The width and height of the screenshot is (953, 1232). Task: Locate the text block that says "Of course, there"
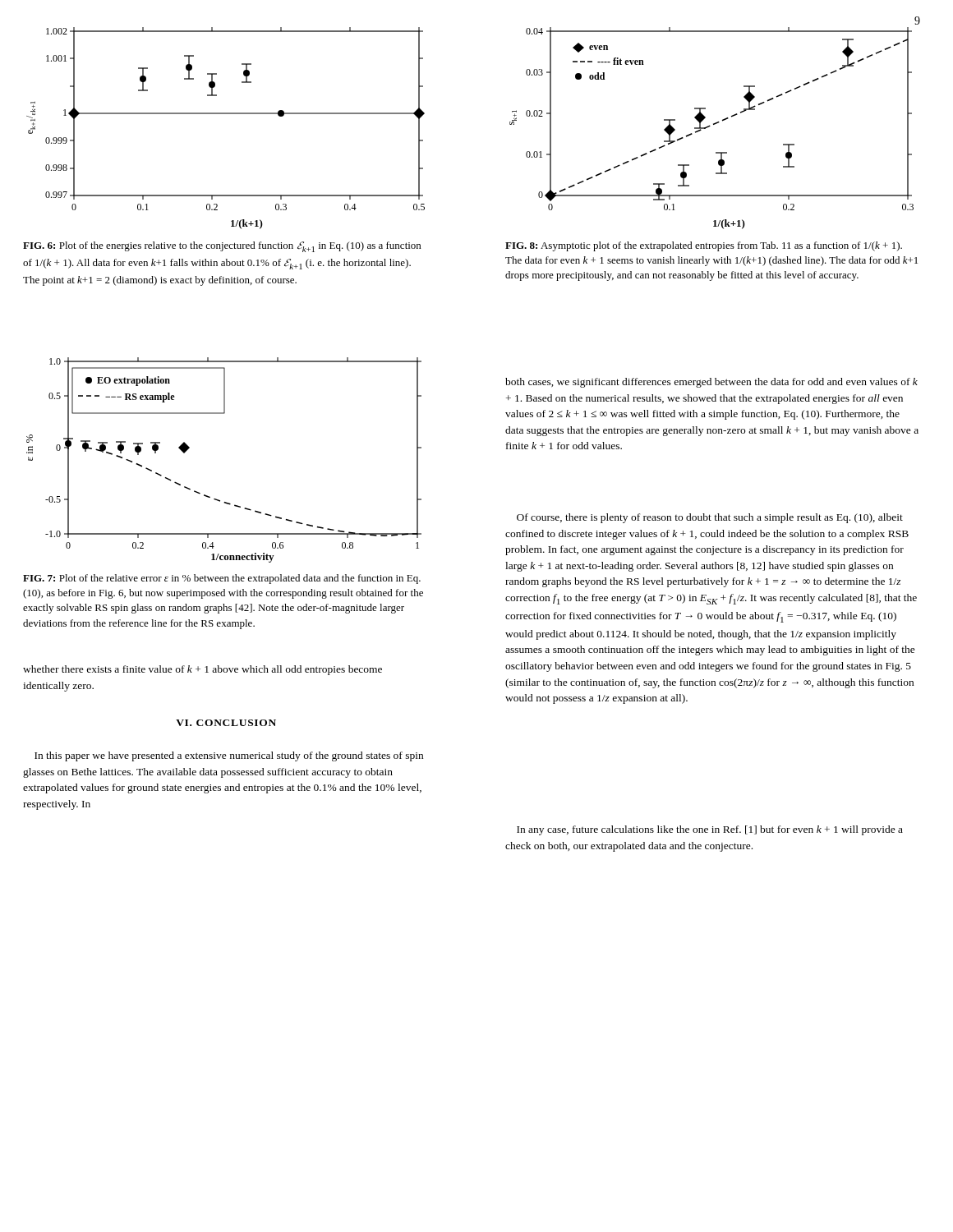click(711, 607)
